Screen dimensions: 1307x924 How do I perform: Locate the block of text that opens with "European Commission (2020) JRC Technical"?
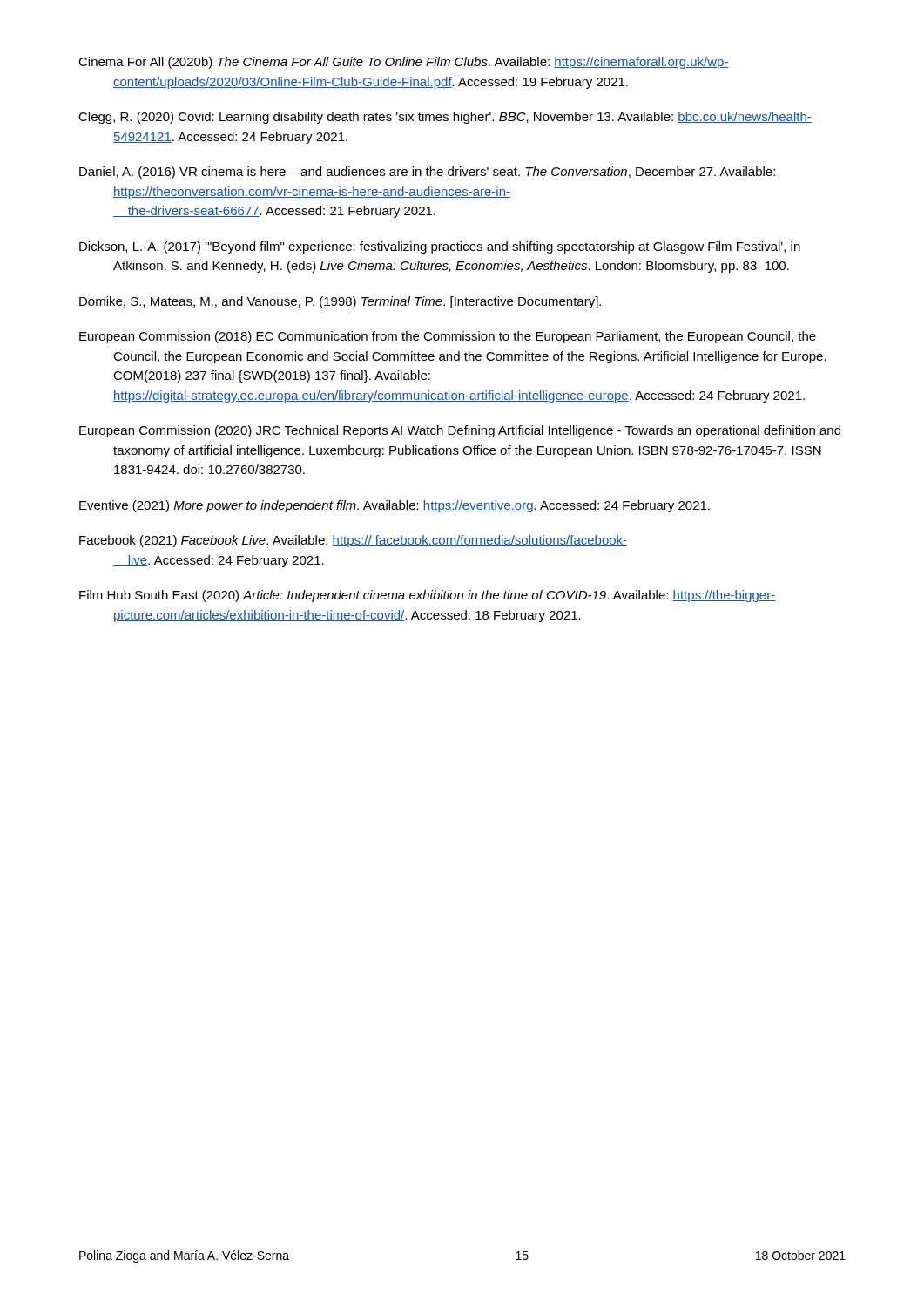[460, 450]
